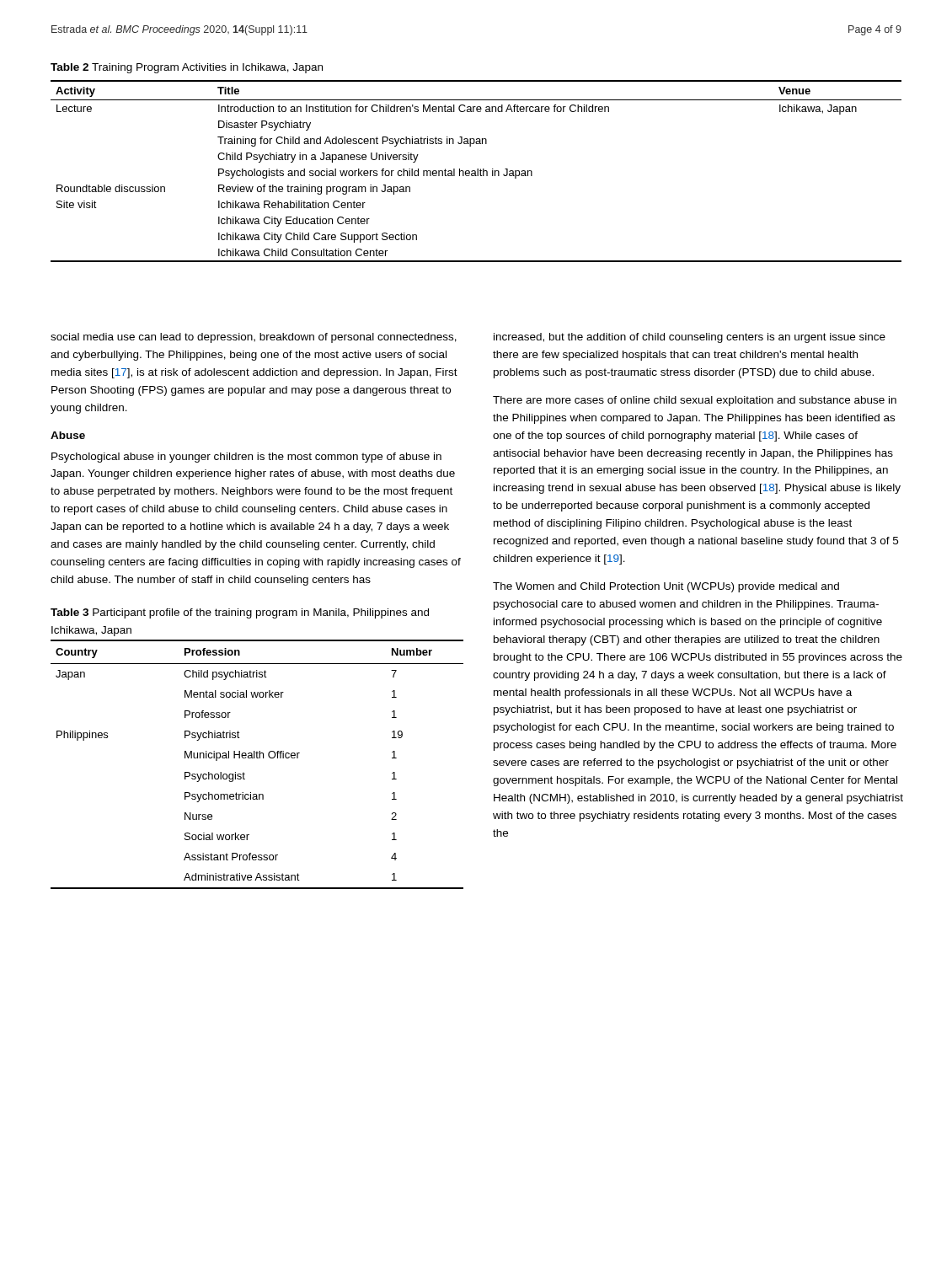952x1264 pixels.
Task: Locate the table with the text "Training for Child"
Action: point(476,171)
